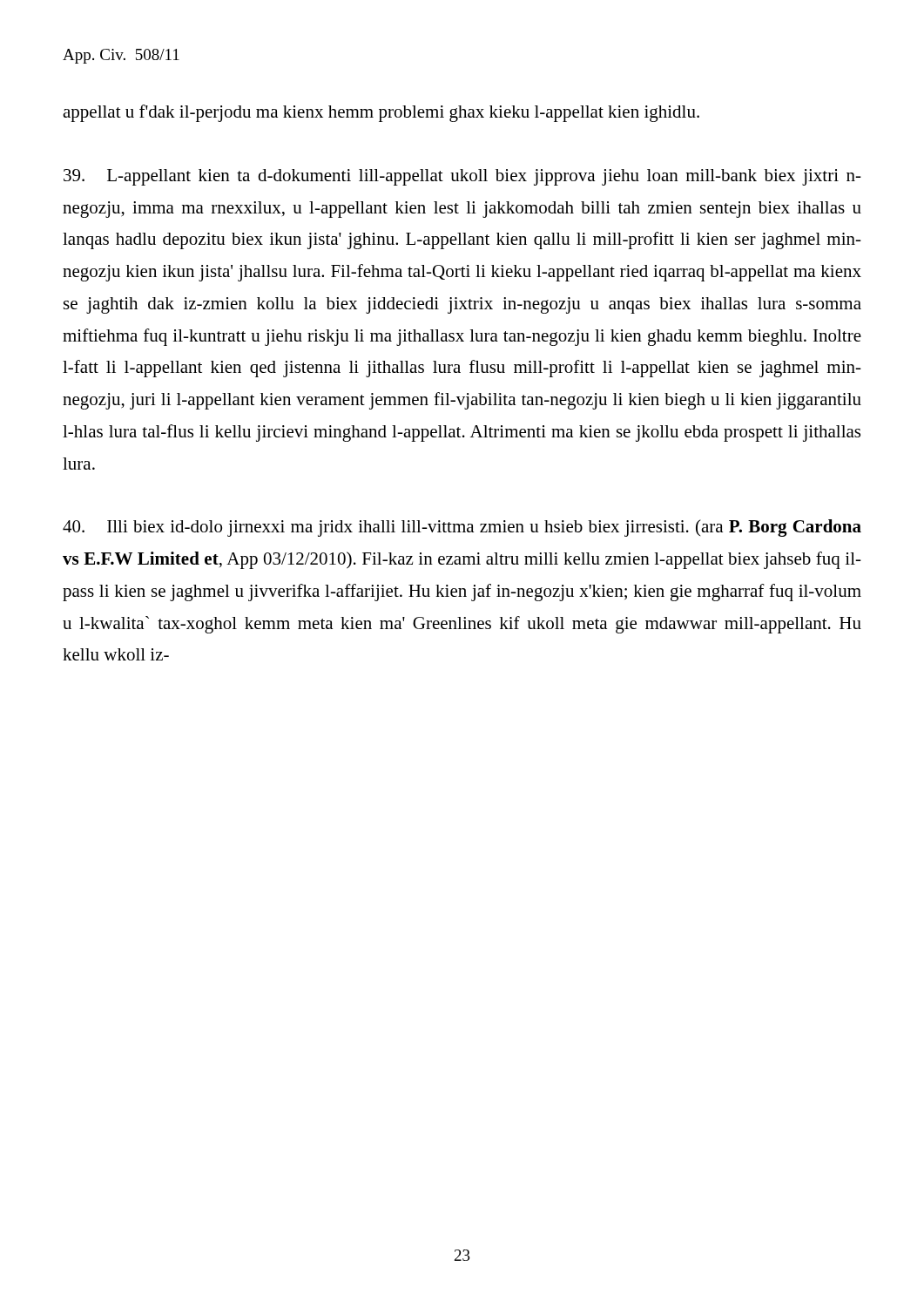Point to the block beginning "appellat u f'dak il-perjodu ma kienx hemm problemi"

point(382,111)
